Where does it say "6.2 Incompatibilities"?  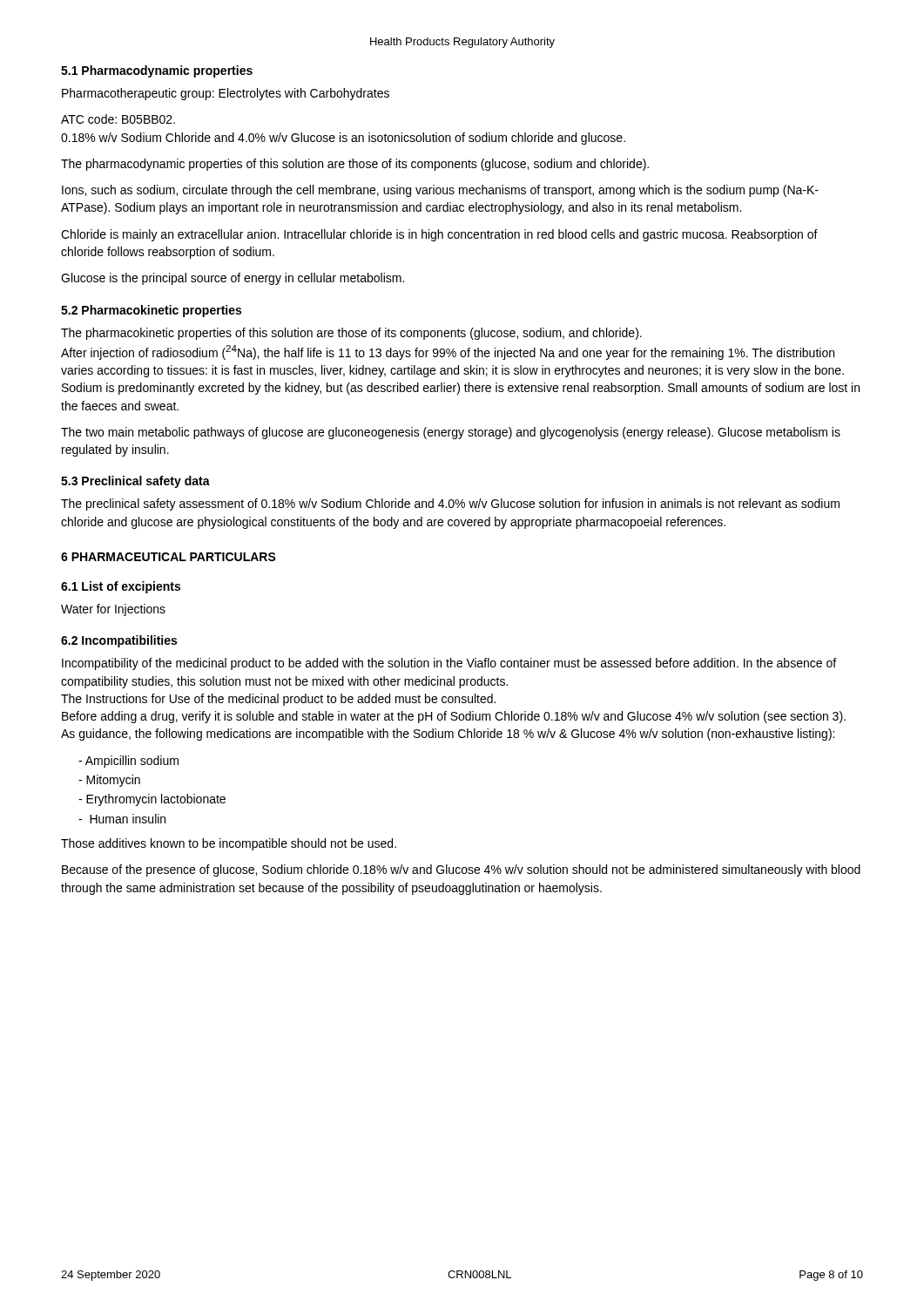(x=119, y=641)
